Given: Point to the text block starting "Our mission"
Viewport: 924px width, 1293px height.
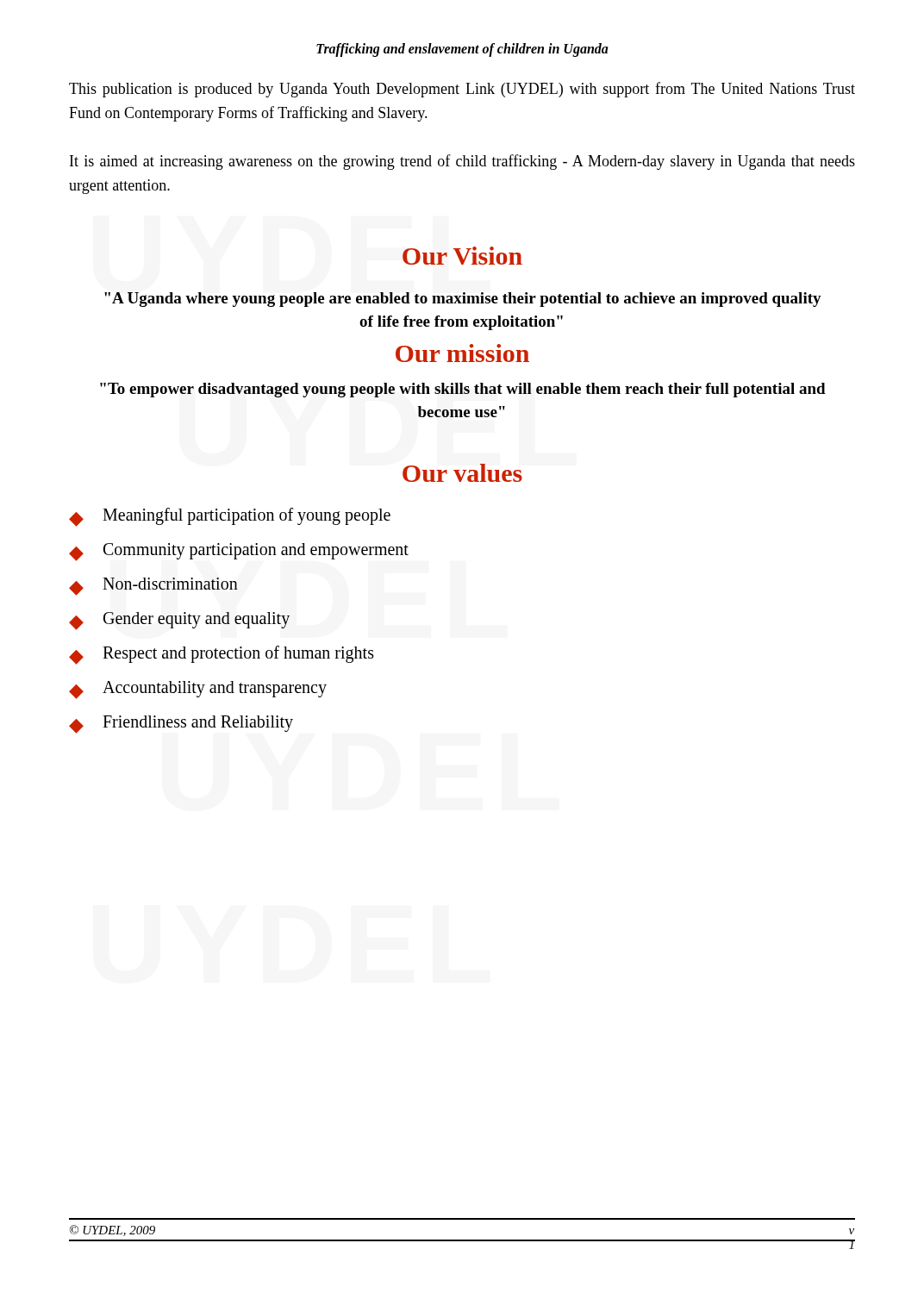Looking at the screenshot, I should point(462,353).
